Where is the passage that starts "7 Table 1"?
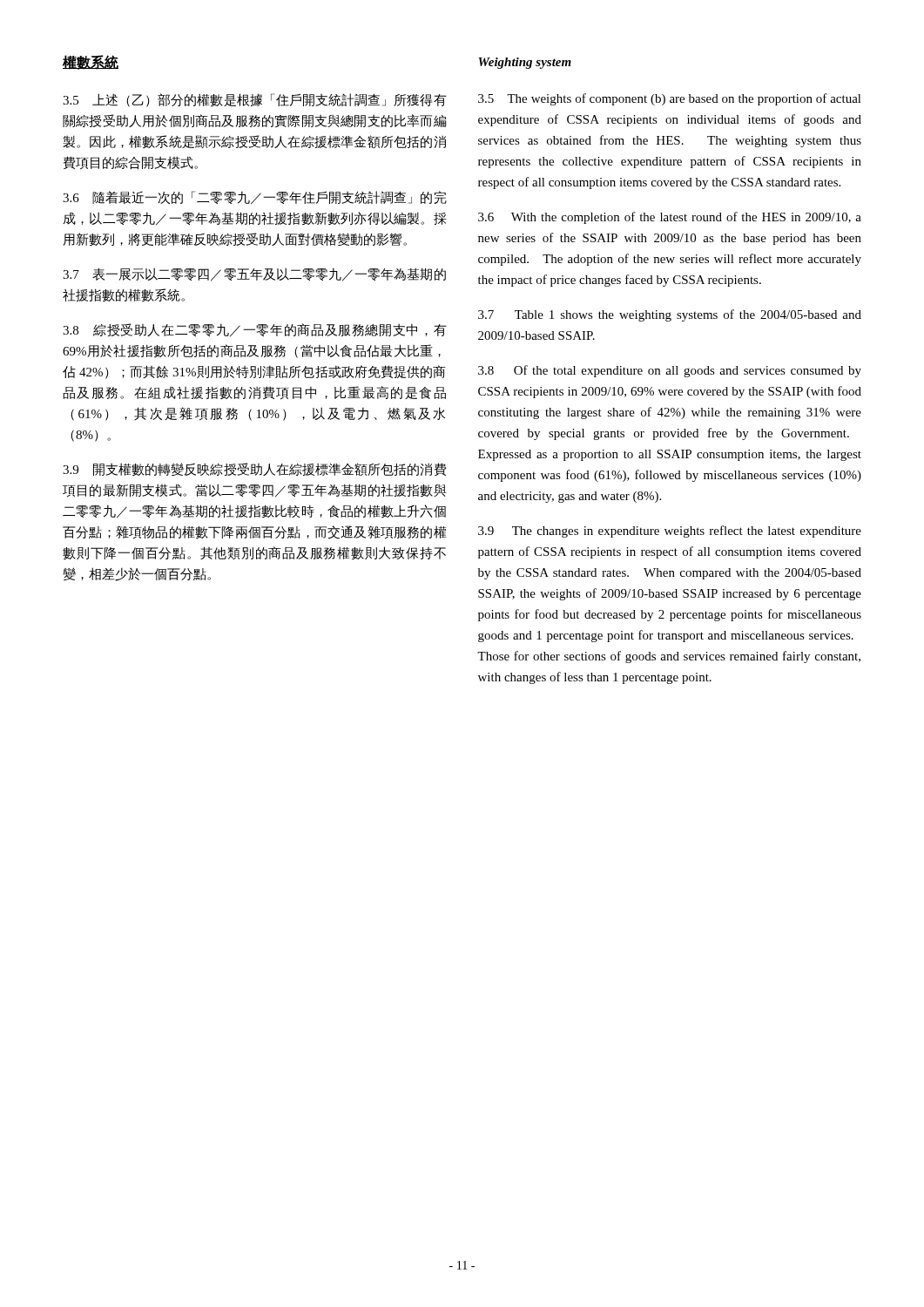The width and height of the screenshot is (924, 1307). tap(669, 325)
